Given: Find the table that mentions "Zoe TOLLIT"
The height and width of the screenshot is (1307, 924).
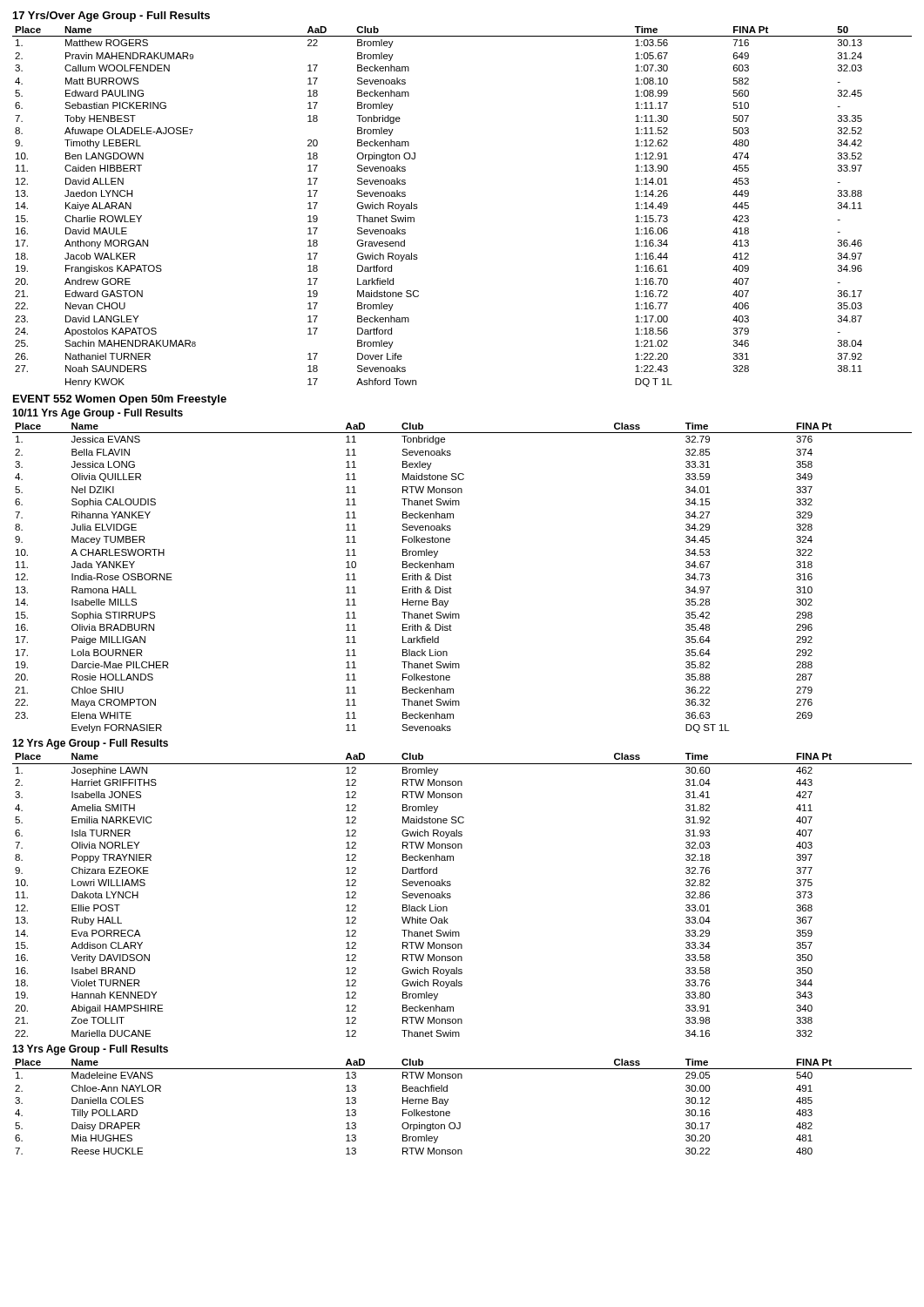Looking at the screenshot, I should pyautogui.click(x=462, y=895).
